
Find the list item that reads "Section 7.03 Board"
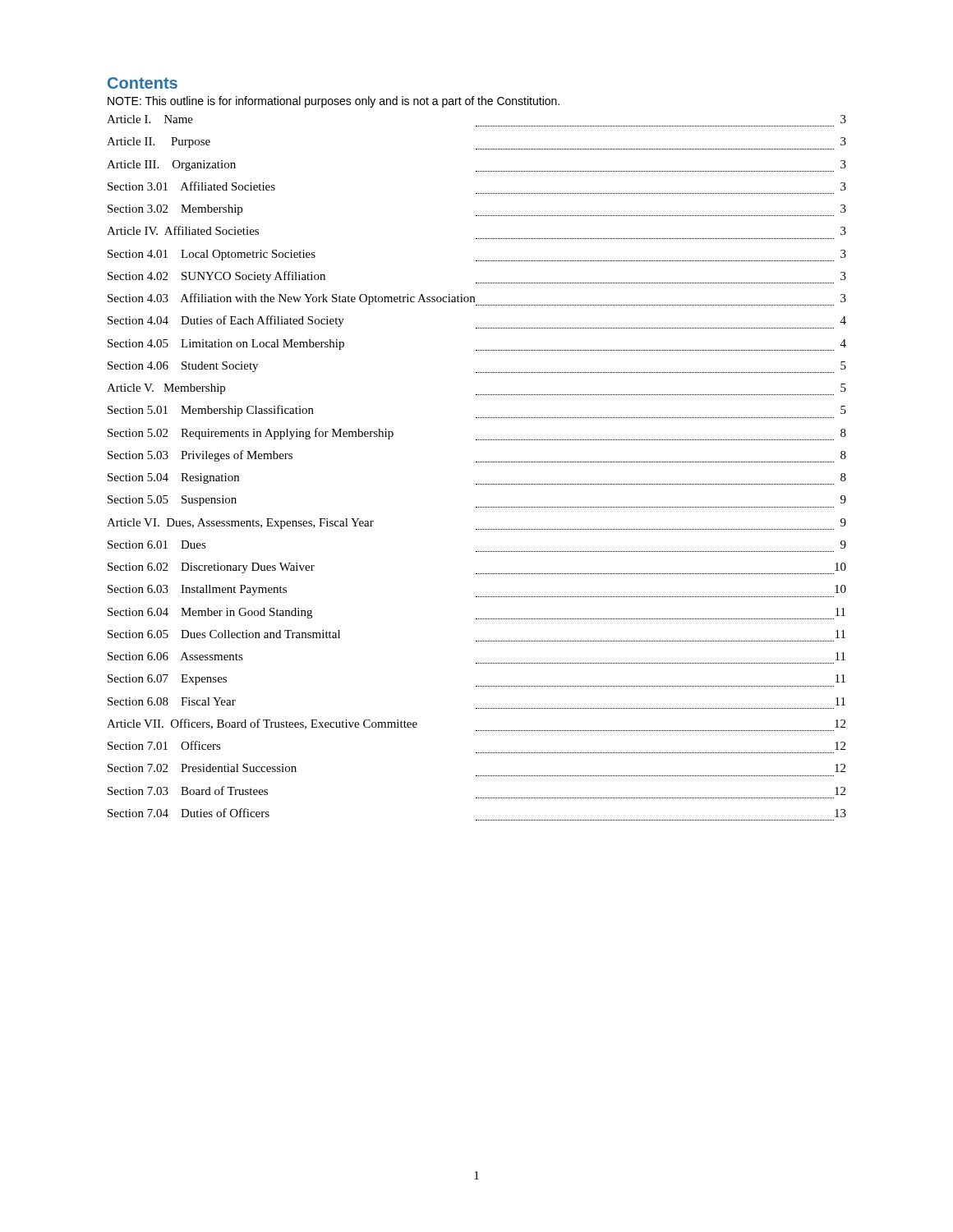coord(476,791)
